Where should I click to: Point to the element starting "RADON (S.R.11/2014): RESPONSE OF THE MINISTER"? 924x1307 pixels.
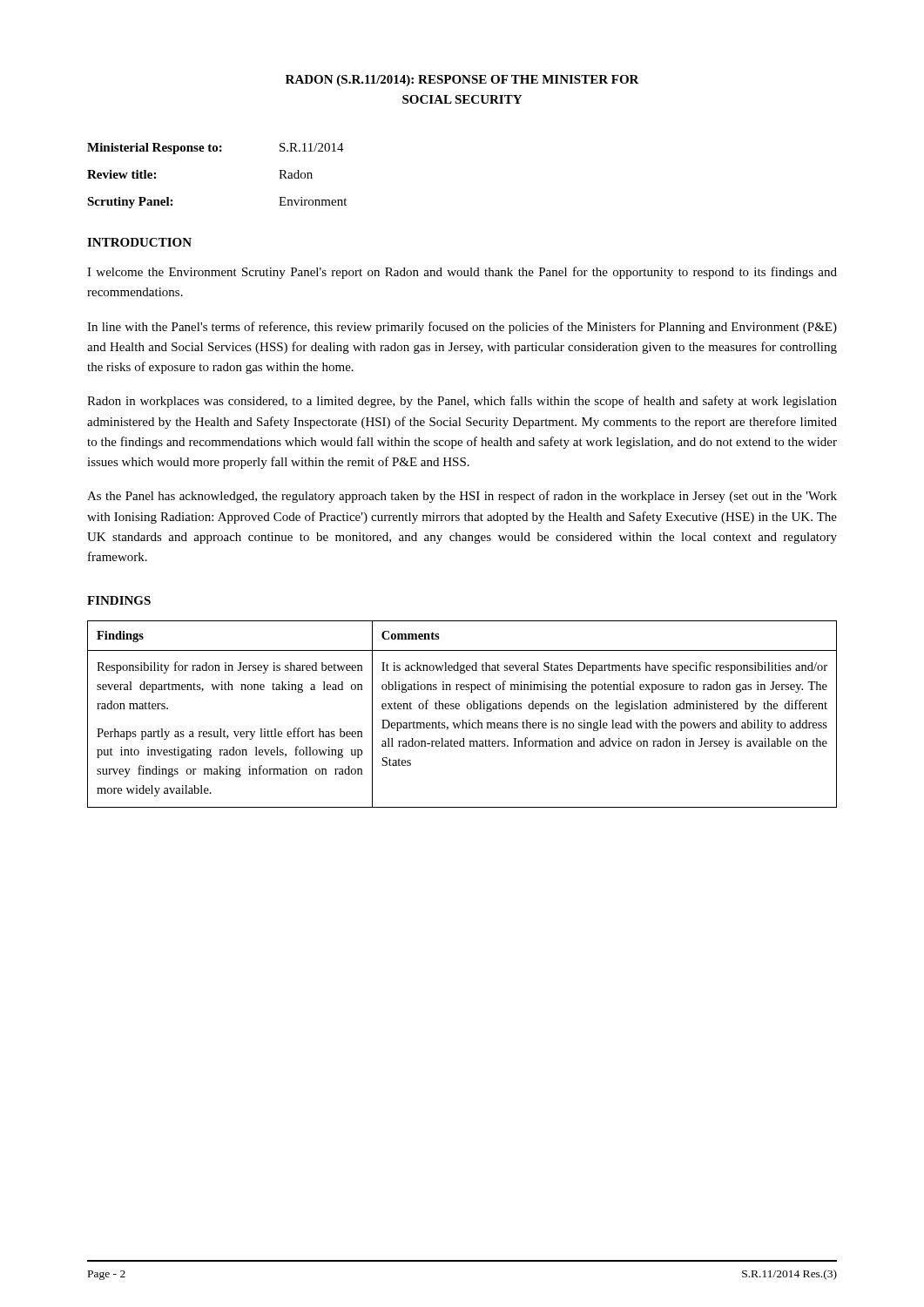click(x=462, y=89)
